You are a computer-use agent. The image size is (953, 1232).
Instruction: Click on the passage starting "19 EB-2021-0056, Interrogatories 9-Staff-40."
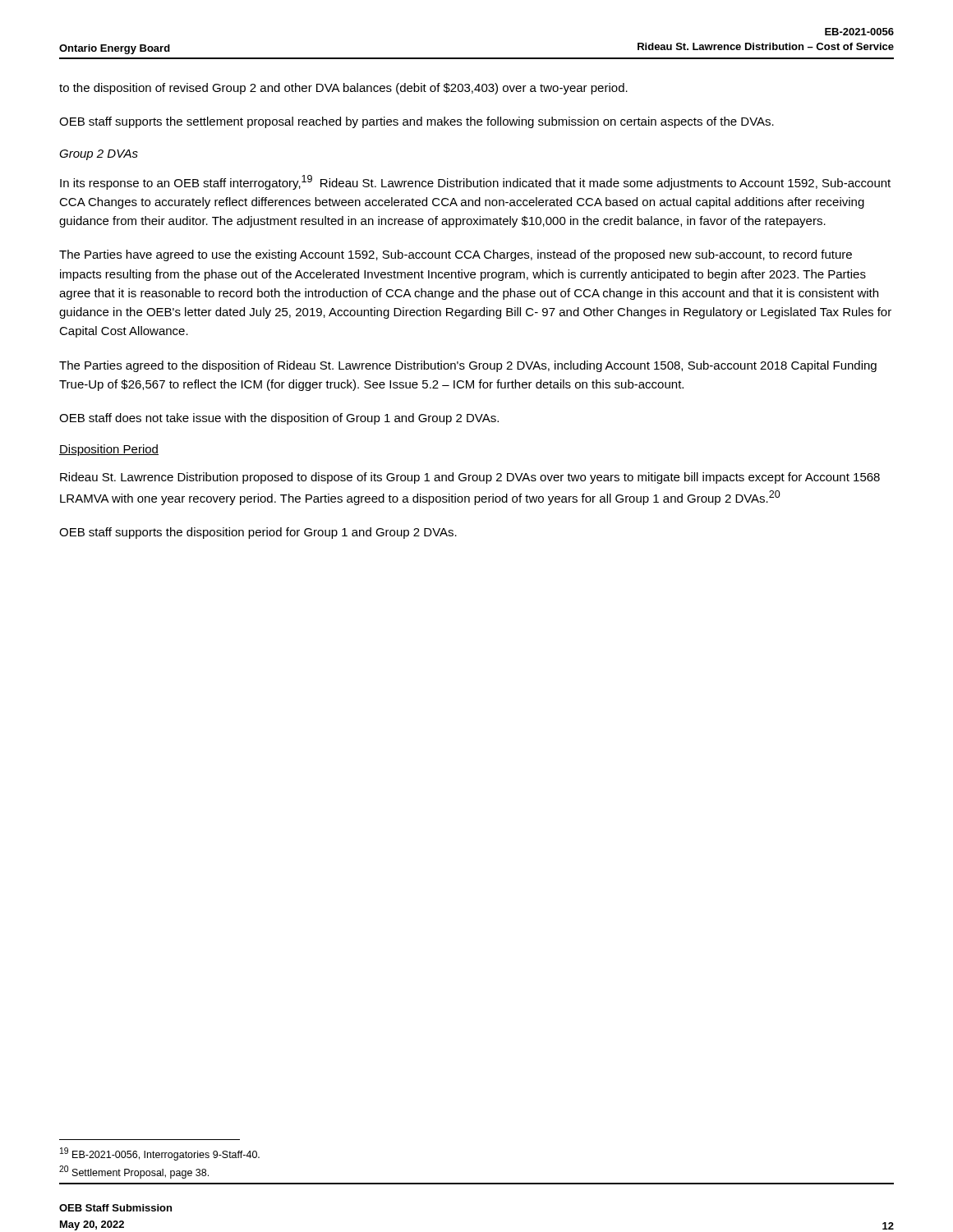coord(160,1154)
